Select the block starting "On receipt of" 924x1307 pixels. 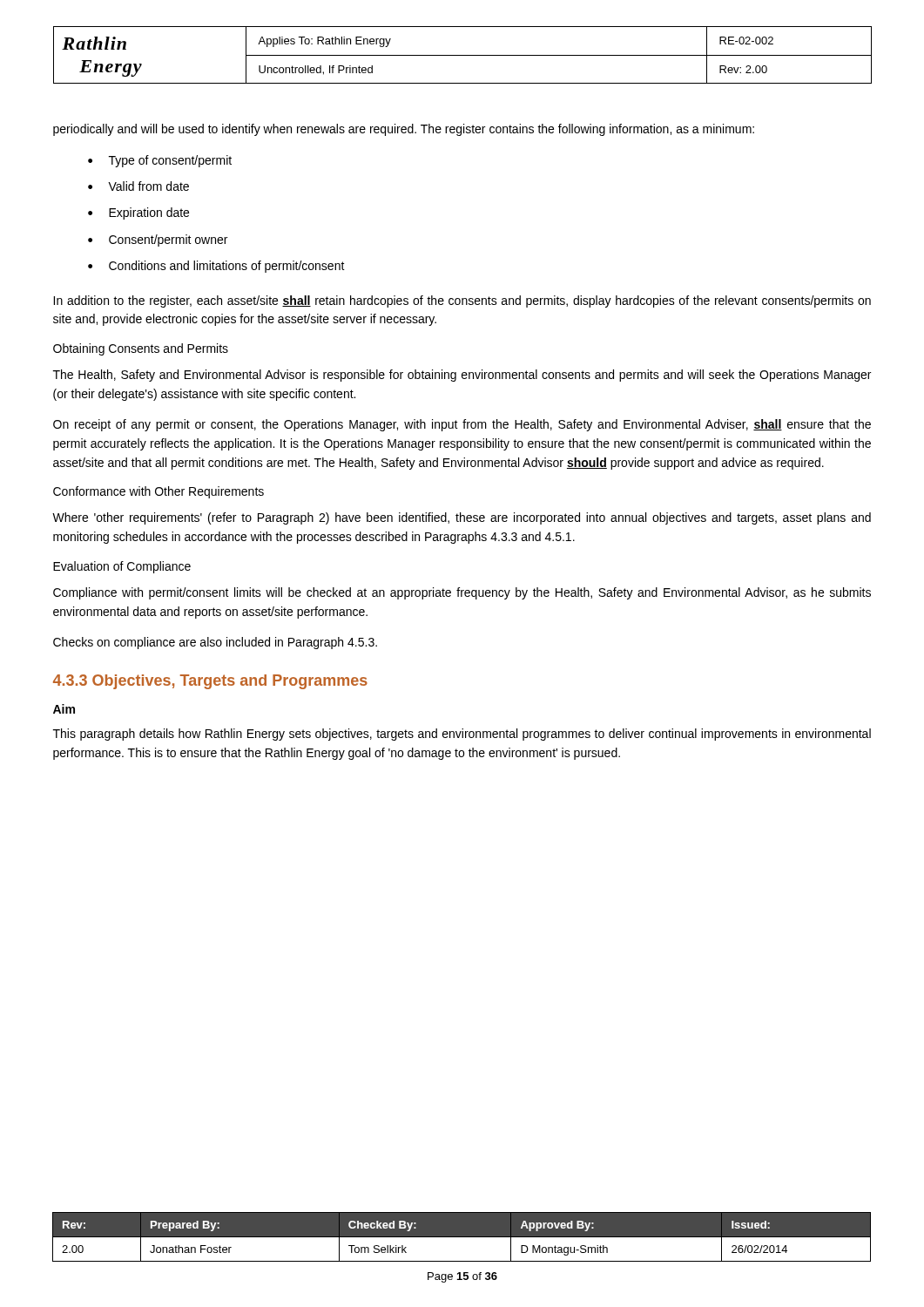click(x=462, y=444)
